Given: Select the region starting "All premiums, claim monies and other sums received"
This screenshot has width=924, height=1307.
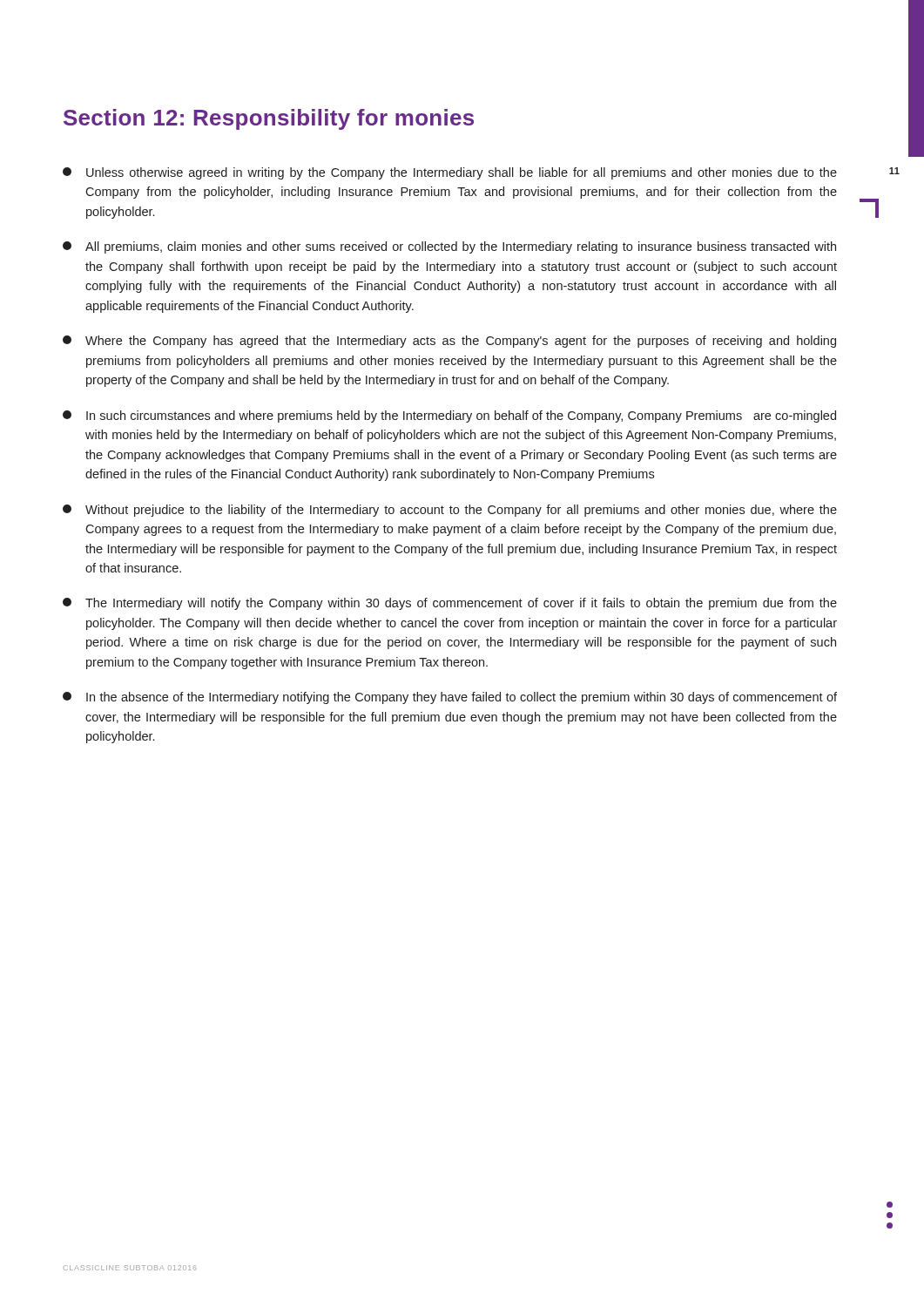Looking at the screenshot, I should click(x=450, y=276).
